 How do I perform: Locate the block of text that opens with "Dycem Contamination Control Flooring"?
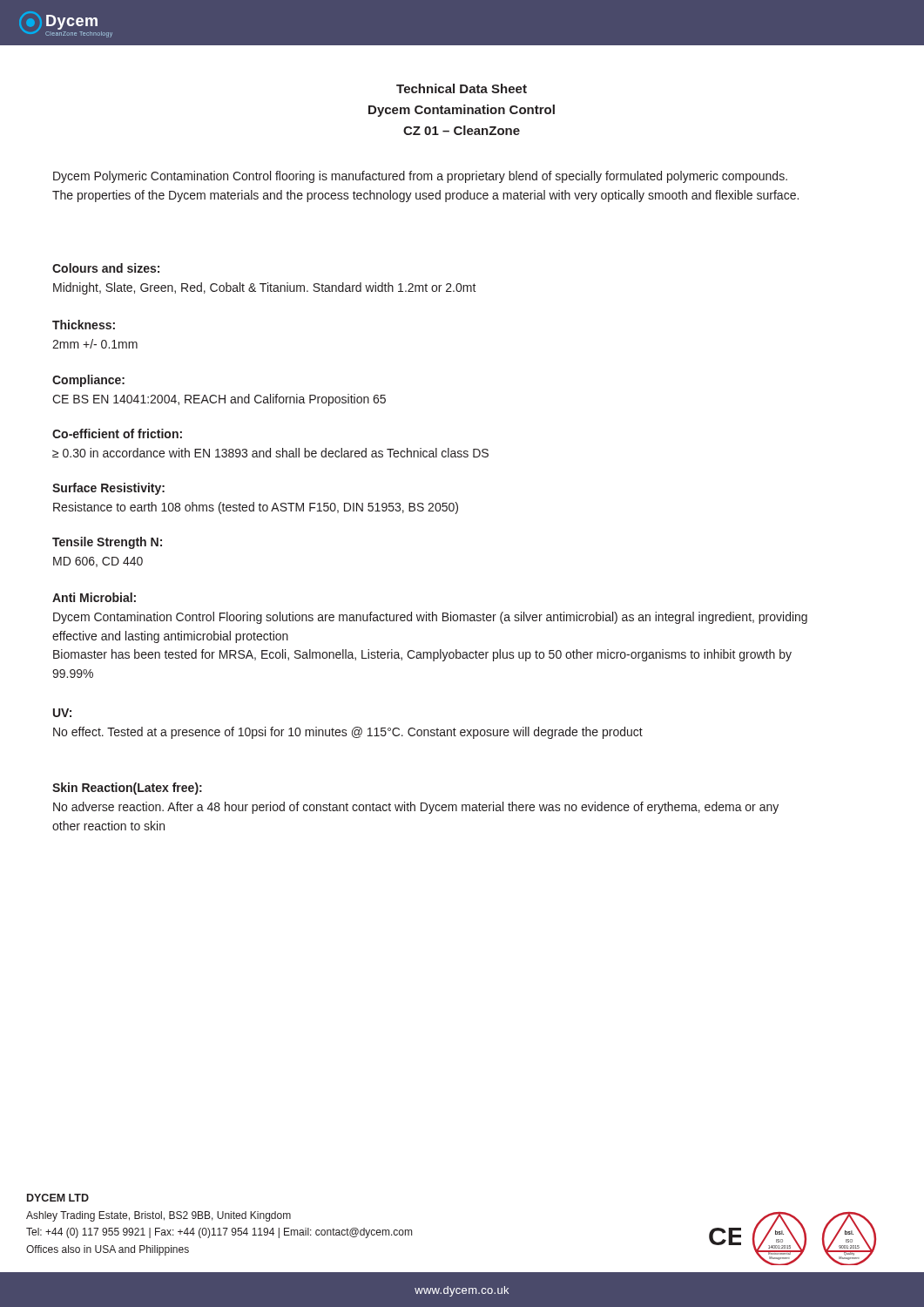click(431, 646)
